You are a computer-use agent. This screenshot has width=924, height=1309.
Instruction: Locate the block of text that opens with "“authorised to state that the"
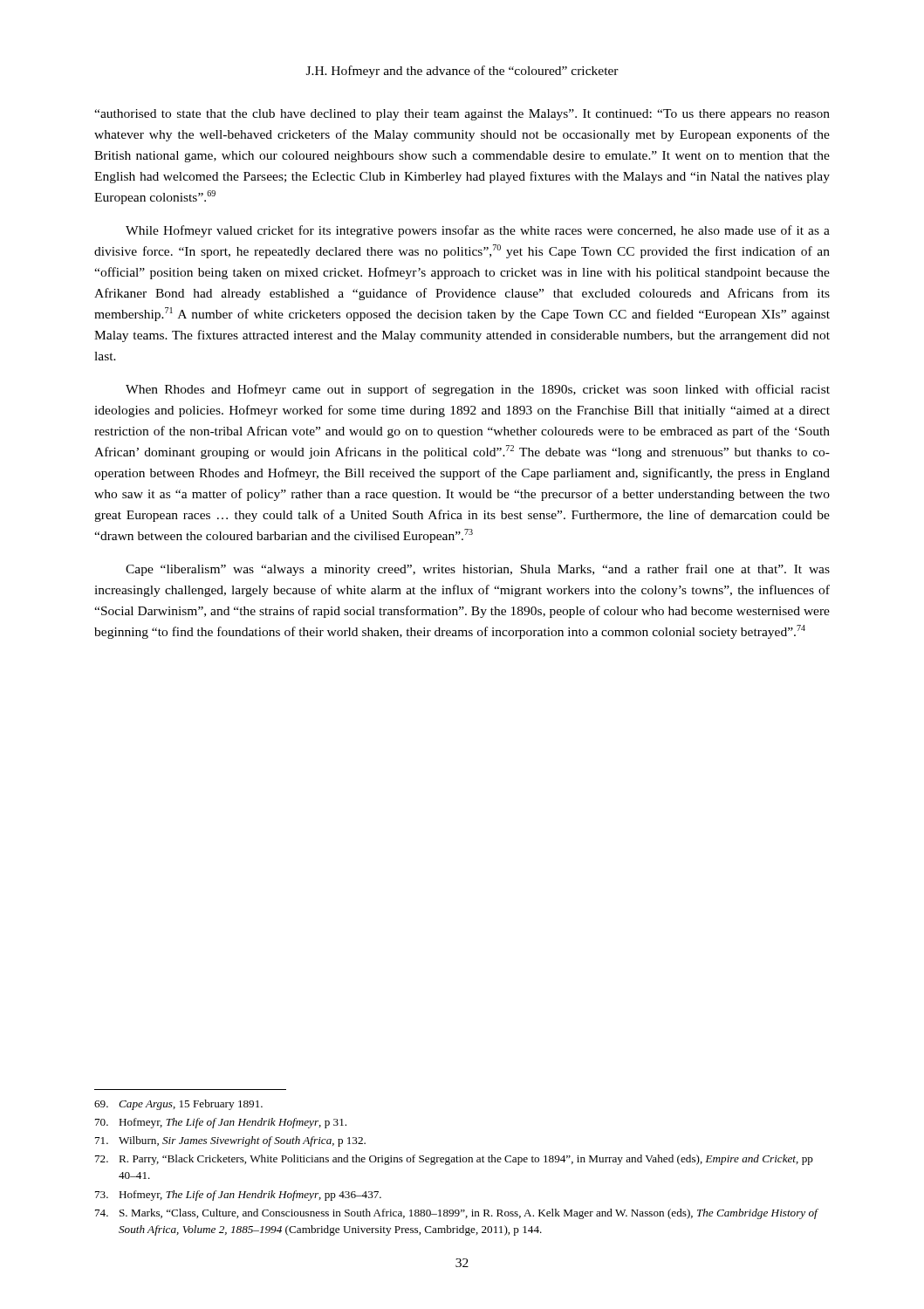tap(462, 155)
